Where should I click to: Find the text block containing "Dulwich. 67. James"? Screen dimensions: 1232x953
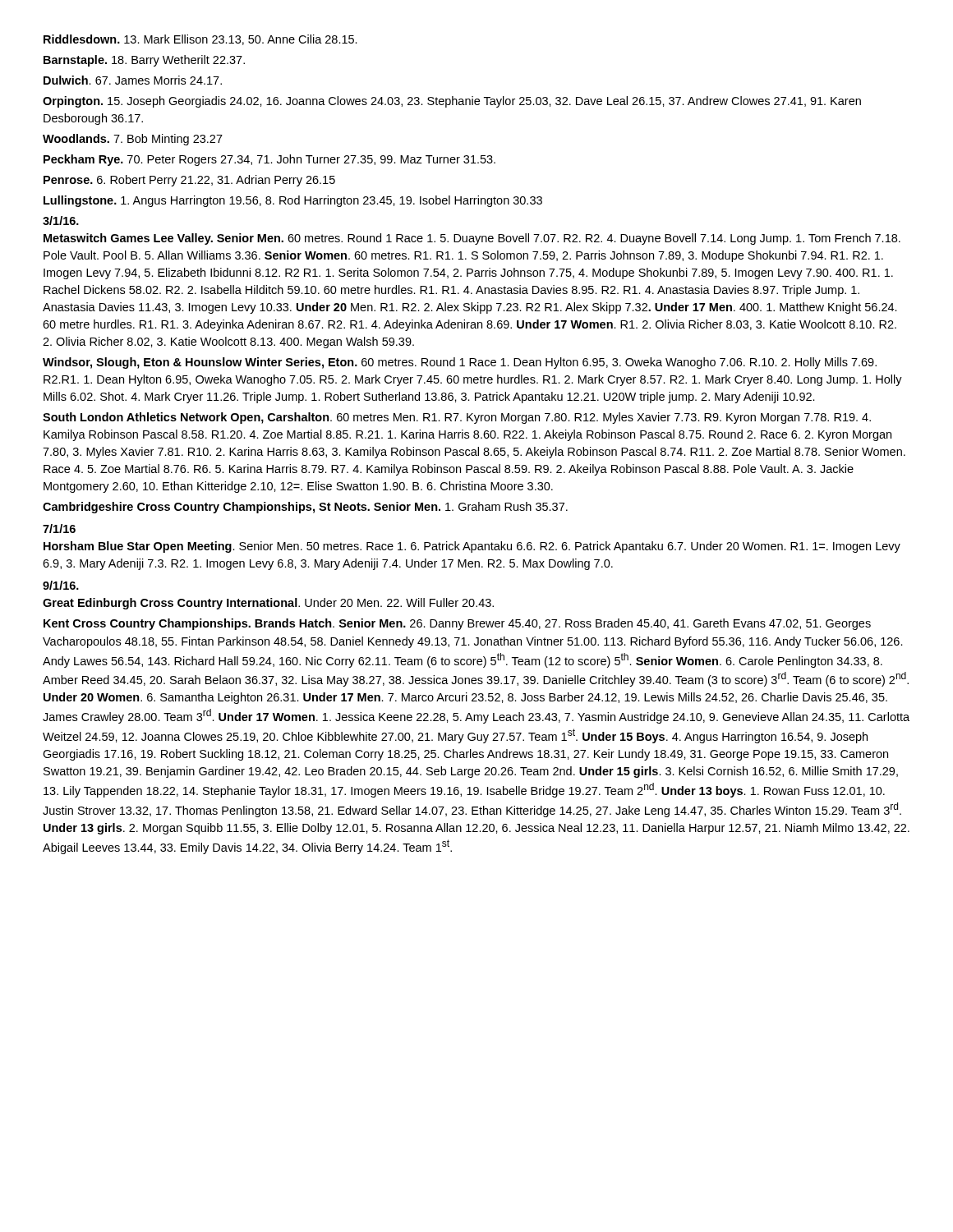tap(133, 81)
